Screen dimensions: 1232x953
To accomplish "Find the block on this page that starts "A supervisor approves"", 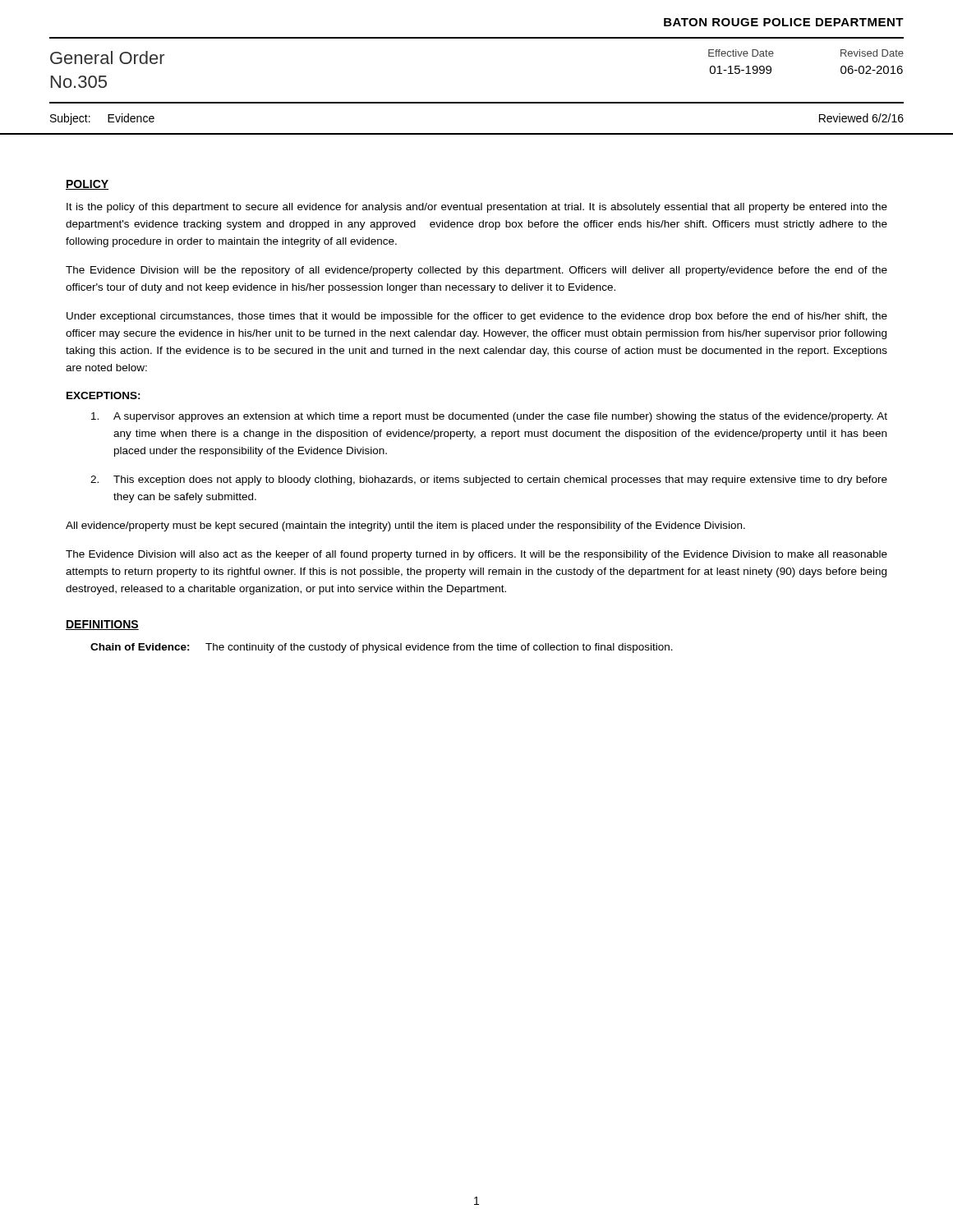I will 489,434.
